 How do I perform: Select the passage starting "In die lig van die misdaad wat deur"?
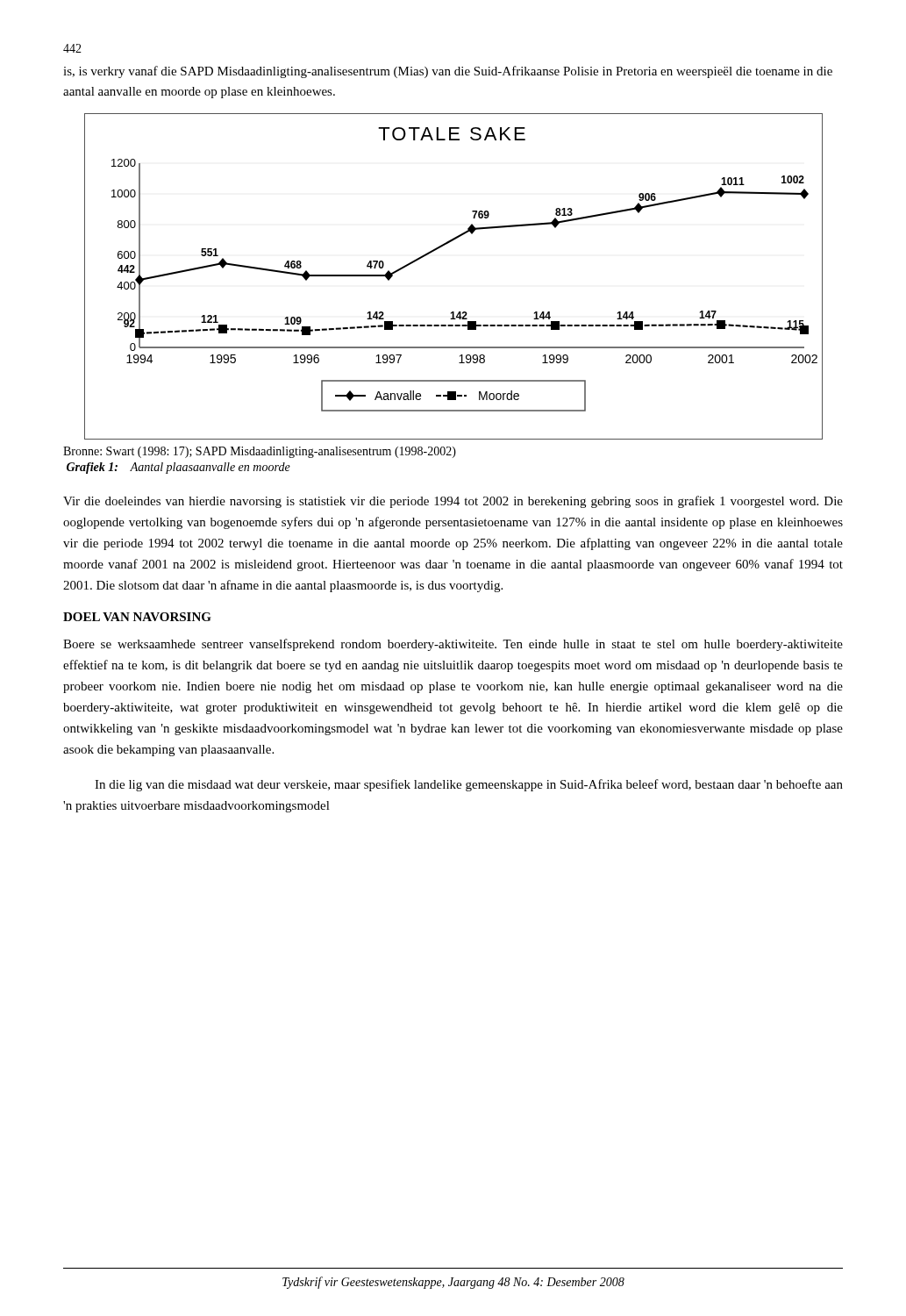click(x=453, y=795)
